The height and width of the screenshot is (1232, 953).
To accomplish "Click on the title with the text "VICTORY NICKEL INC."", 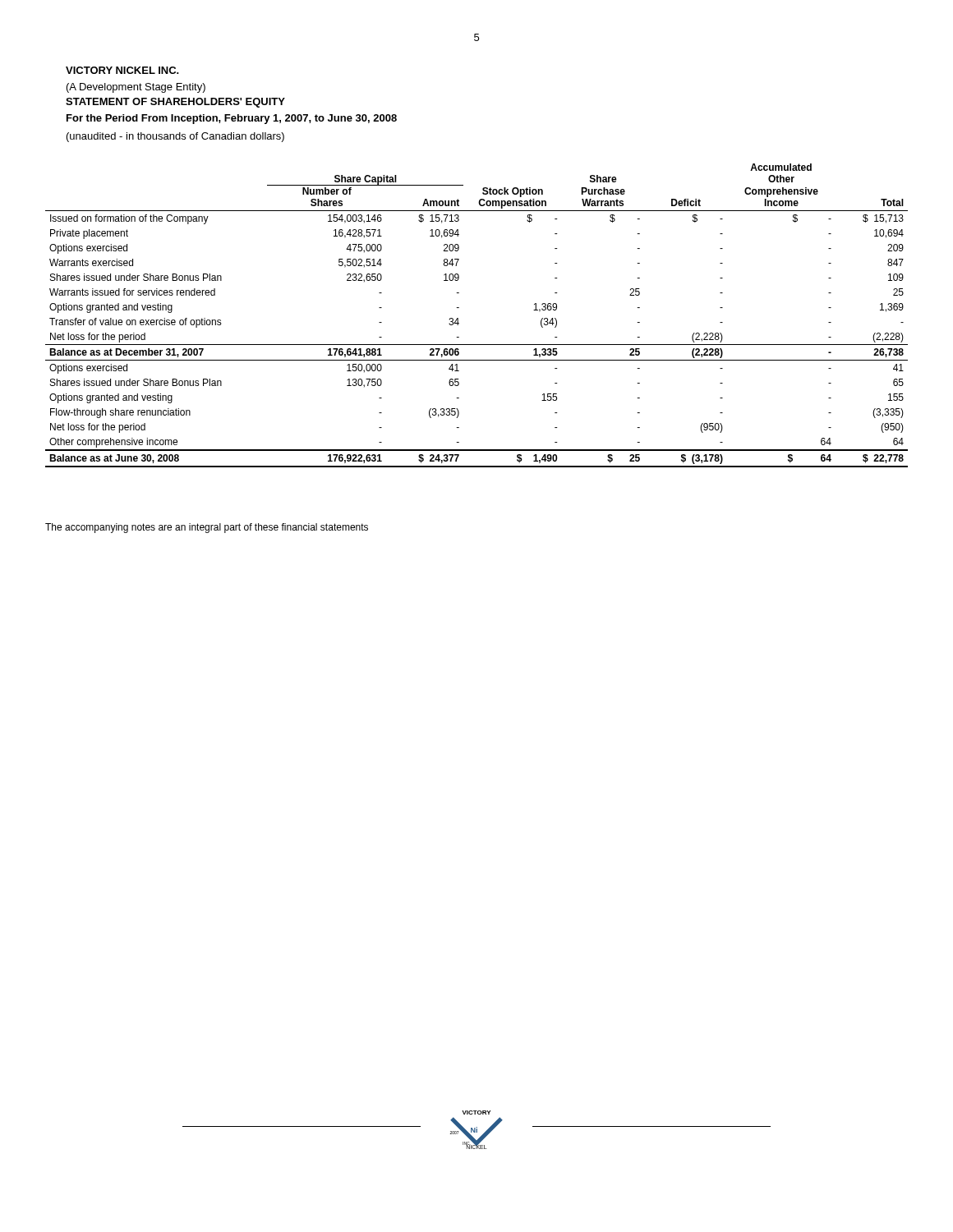I will tap(123, 70).
